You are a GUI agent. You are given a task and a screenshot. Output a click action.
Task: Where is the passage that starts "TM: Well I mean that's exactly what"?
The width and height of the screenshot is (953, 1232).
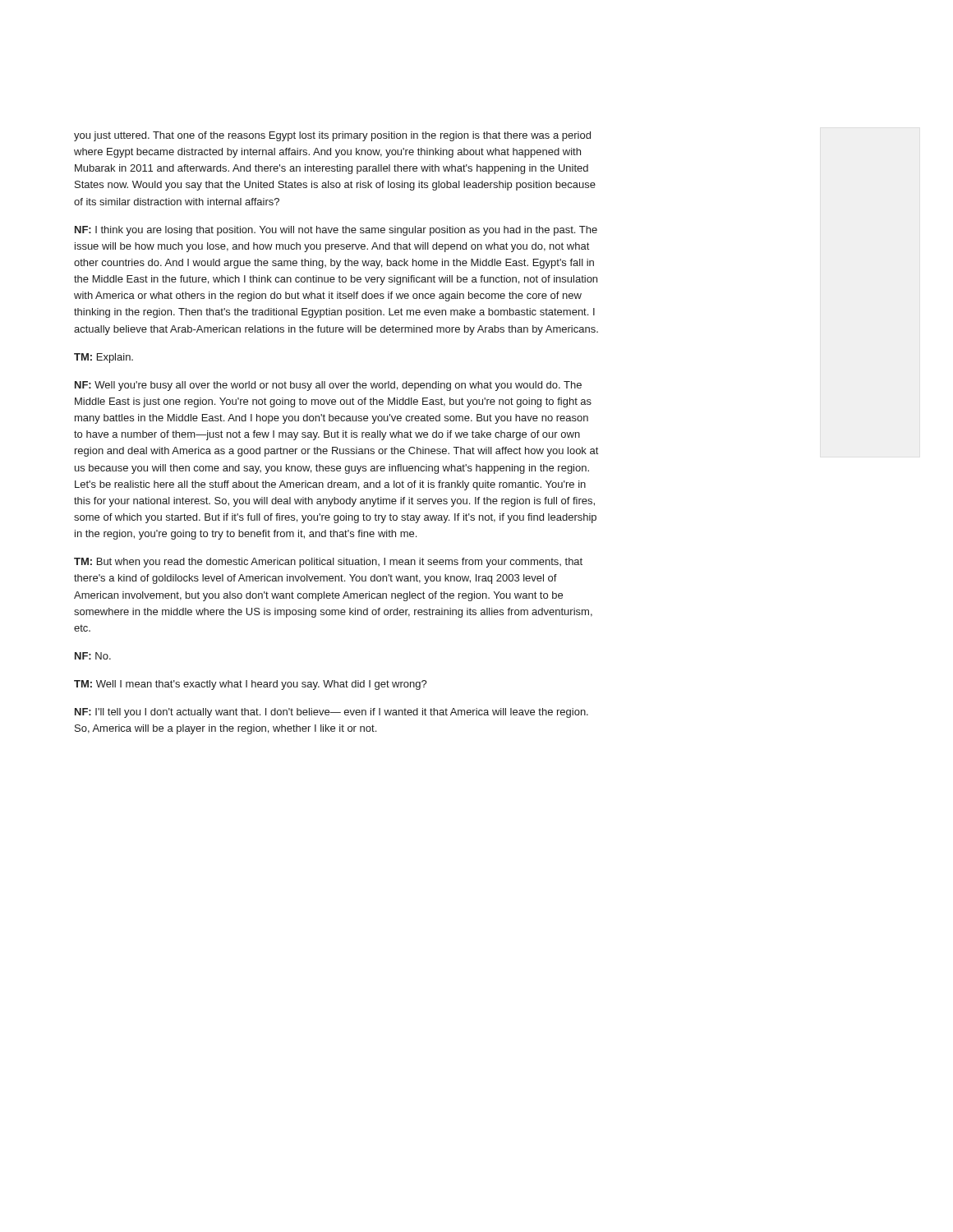click(x=250, y=684)
